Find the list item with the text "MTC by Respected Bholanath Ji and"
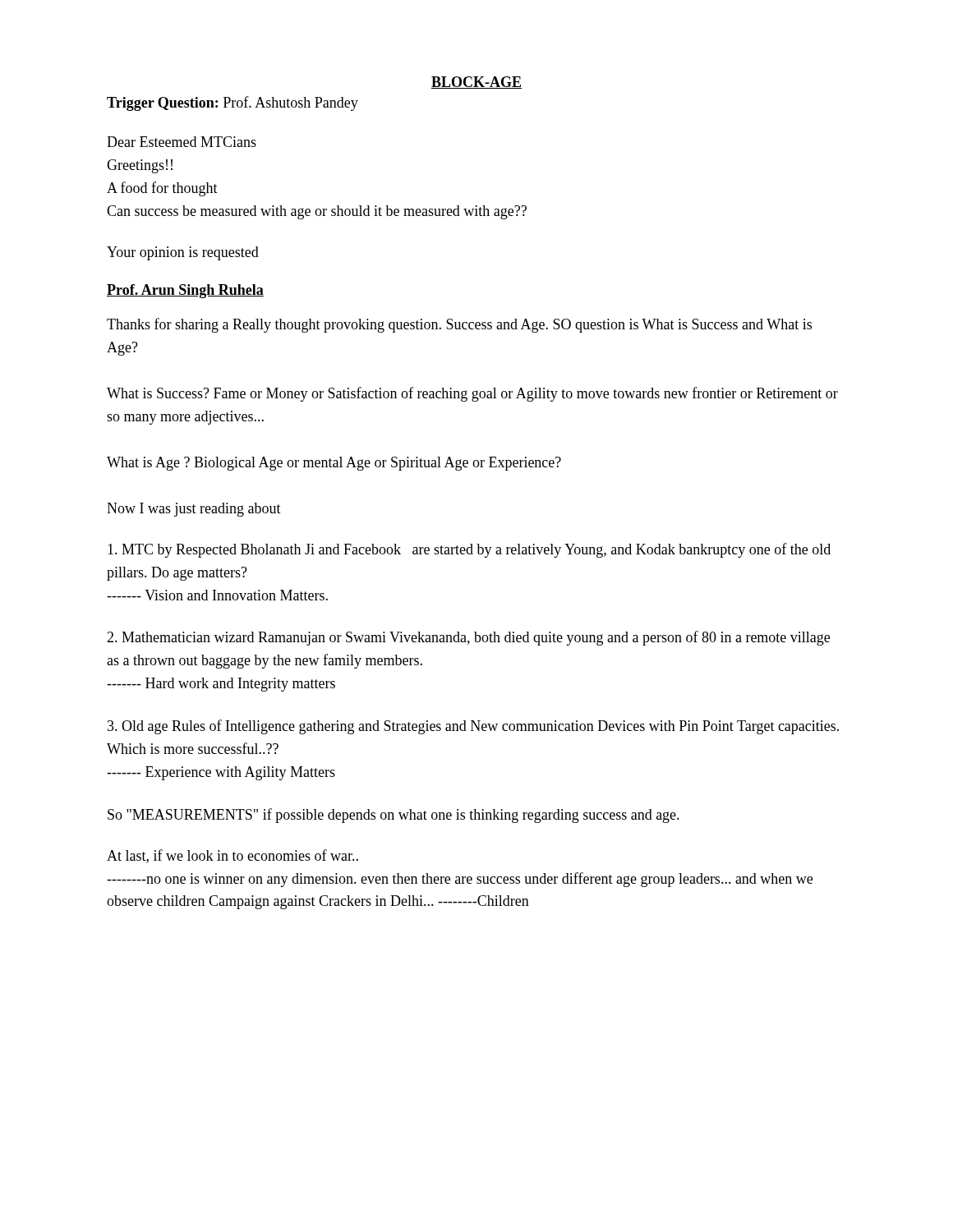This screenshot has height=1232, width=953. click(469, 550)
